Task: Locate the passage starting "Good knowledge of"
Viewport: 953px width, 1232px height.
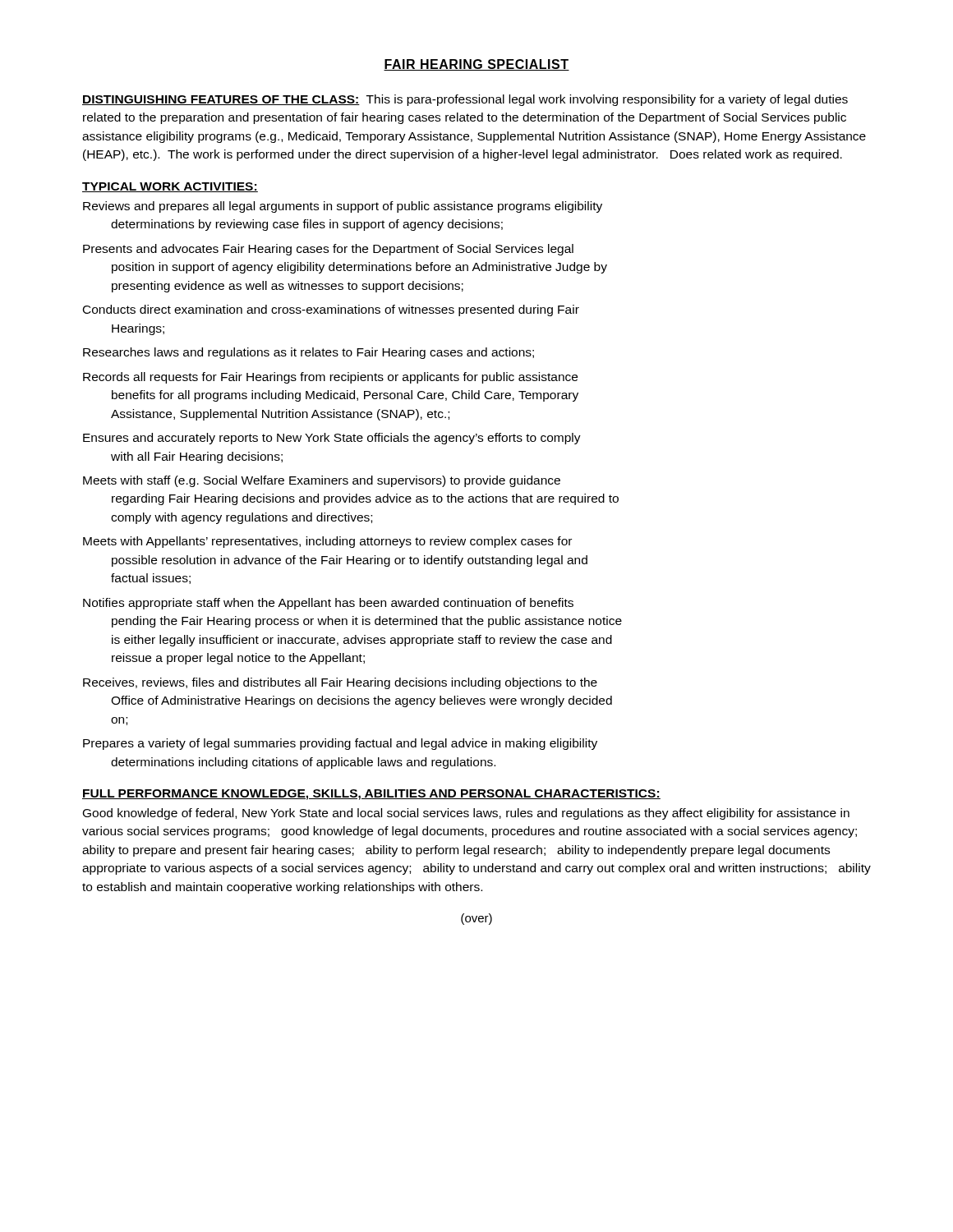Action: point(476,850)
